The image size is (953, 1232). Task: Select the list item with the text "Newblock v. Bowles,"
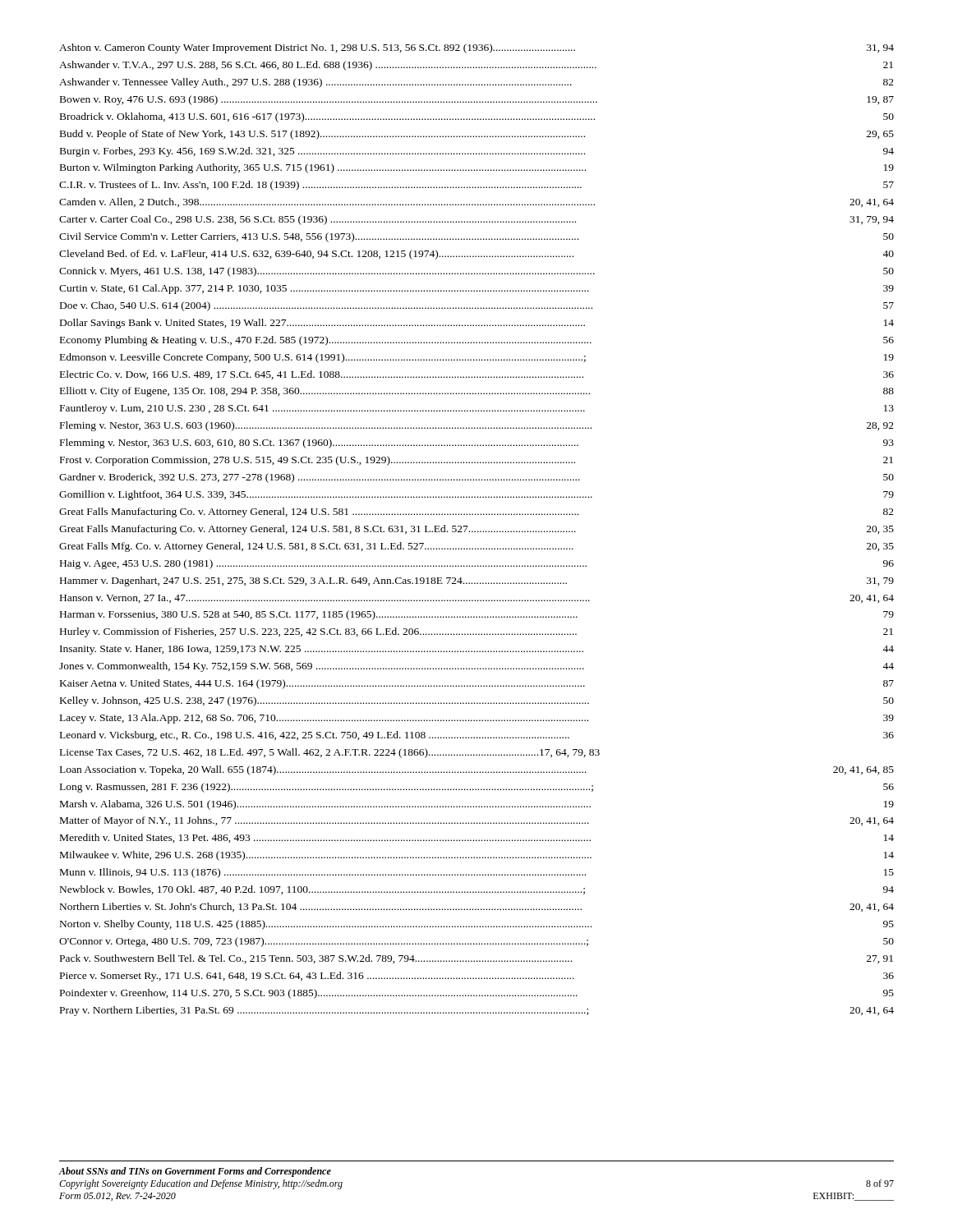click(476, 890)
